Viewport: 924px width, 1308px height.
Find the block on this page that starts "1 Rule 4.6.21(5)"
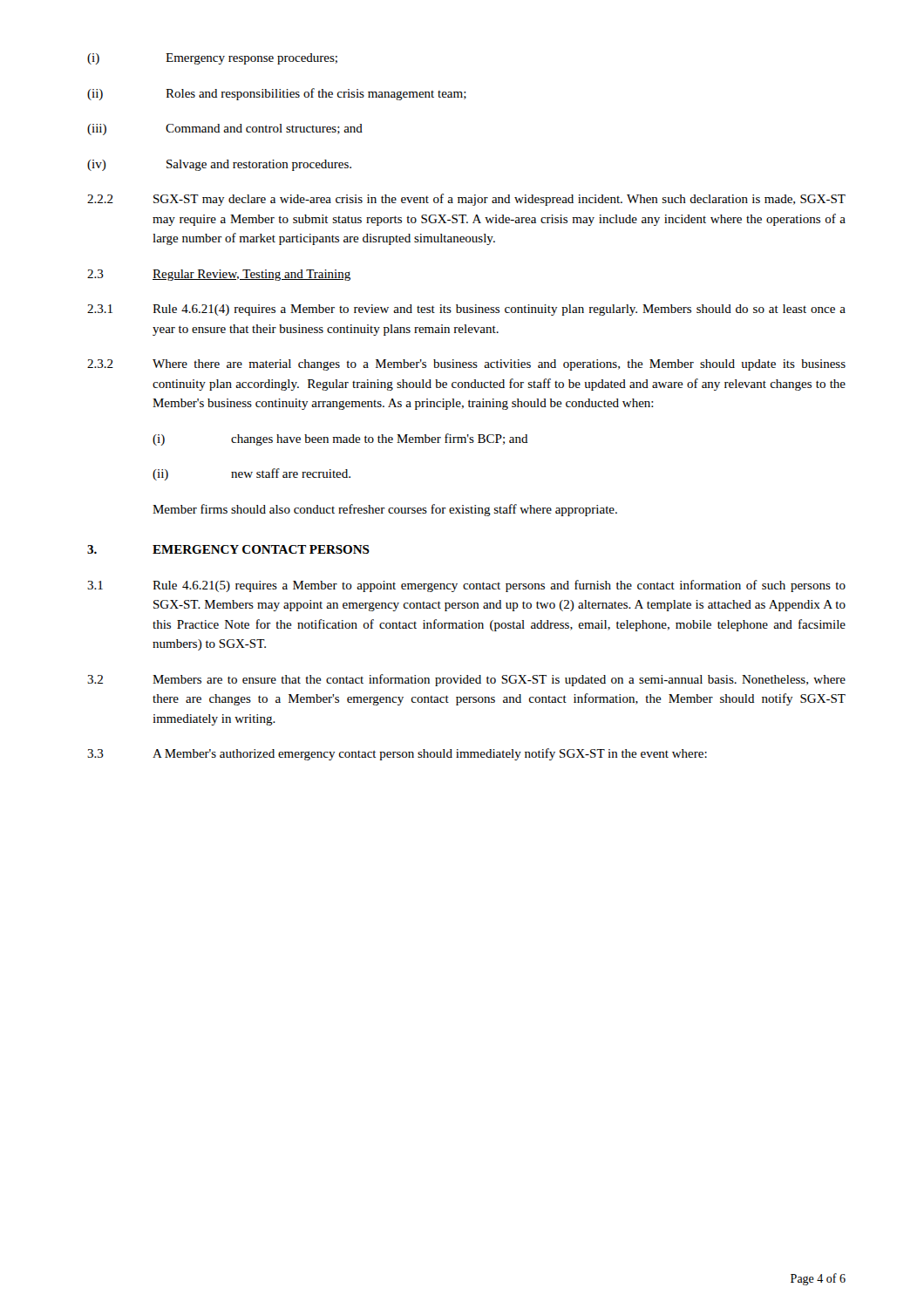pos(466,614)
